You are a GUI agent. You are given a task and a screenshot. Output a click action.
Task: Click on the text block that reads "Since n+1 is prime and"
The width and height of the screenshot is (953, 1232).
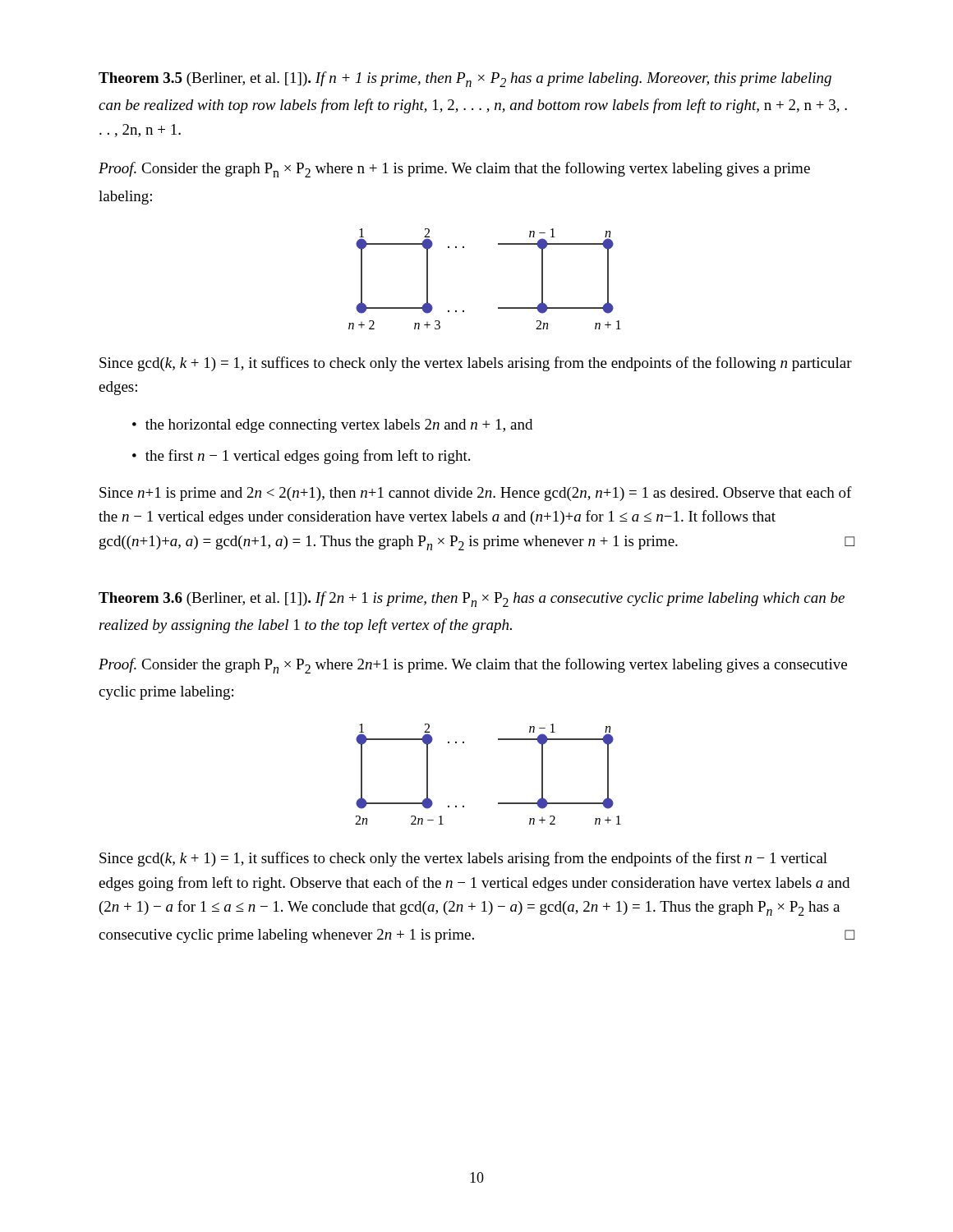pyautogui.click(x=476, y=518)
